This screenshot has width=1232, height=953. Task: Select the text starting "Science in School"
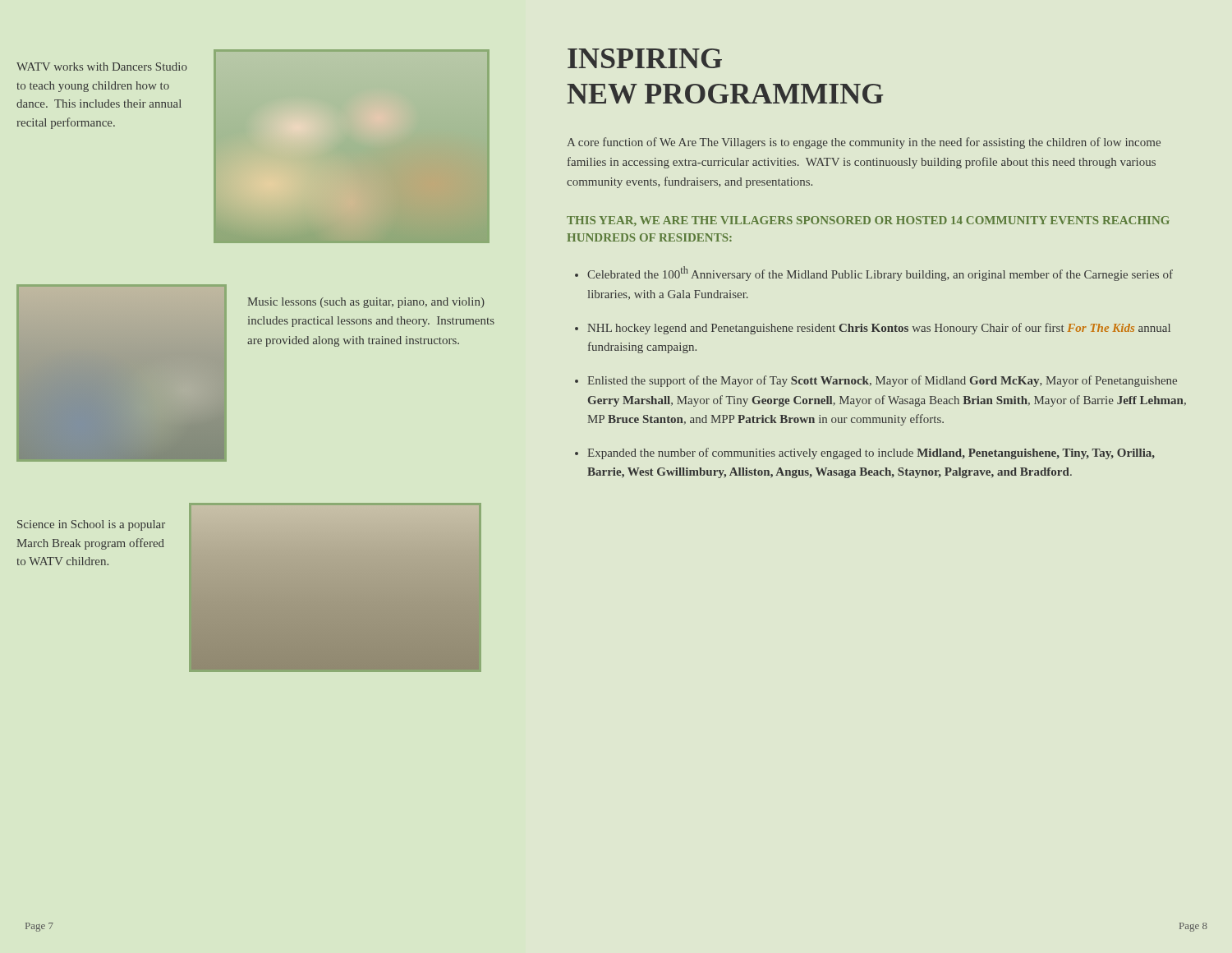91,543
